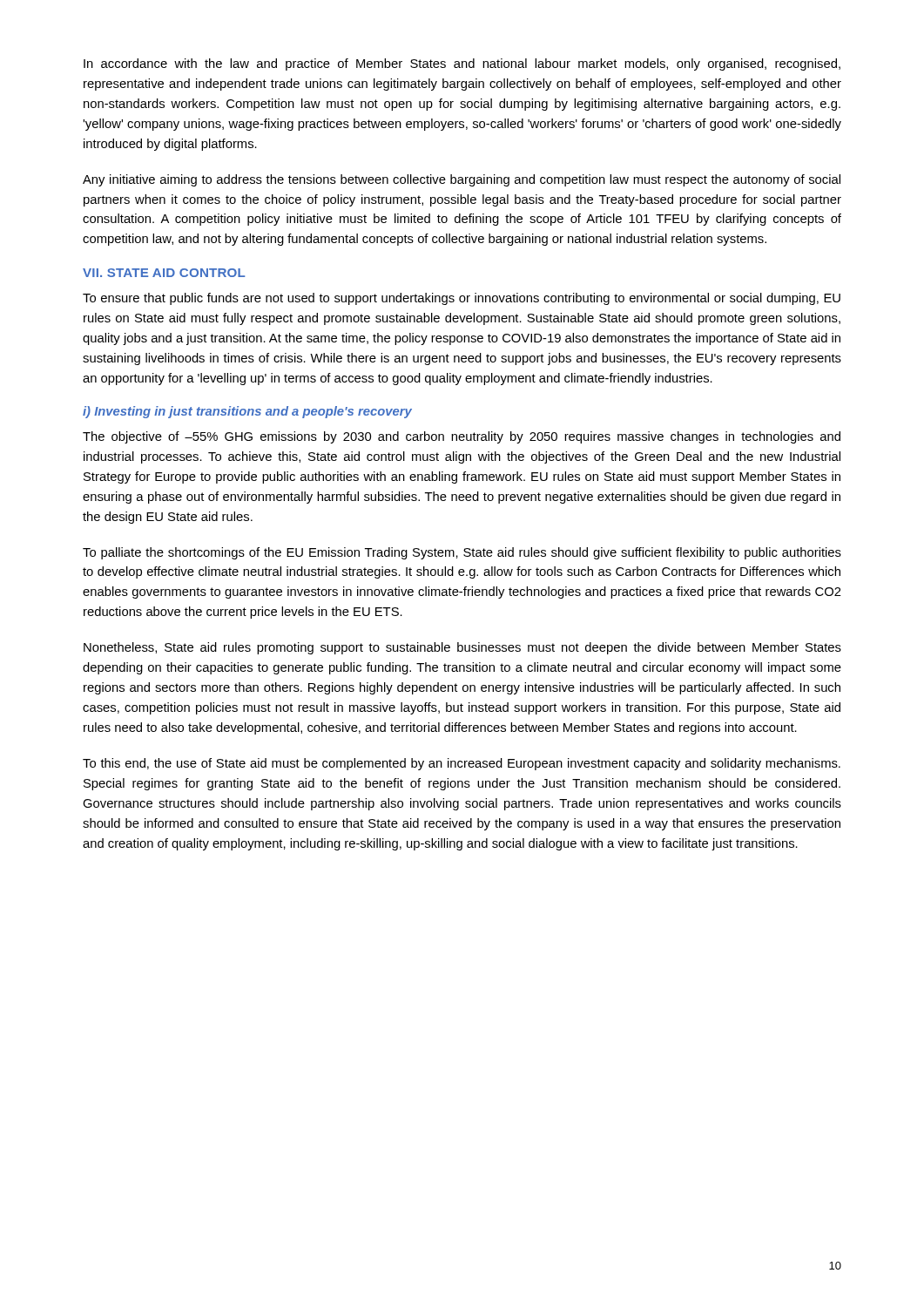The image size is (924, 1307).
Task: Locate the text block that reads "Any initiative aiming to address the tensions"
Action: pyautogui.click(x=462, y=209)
